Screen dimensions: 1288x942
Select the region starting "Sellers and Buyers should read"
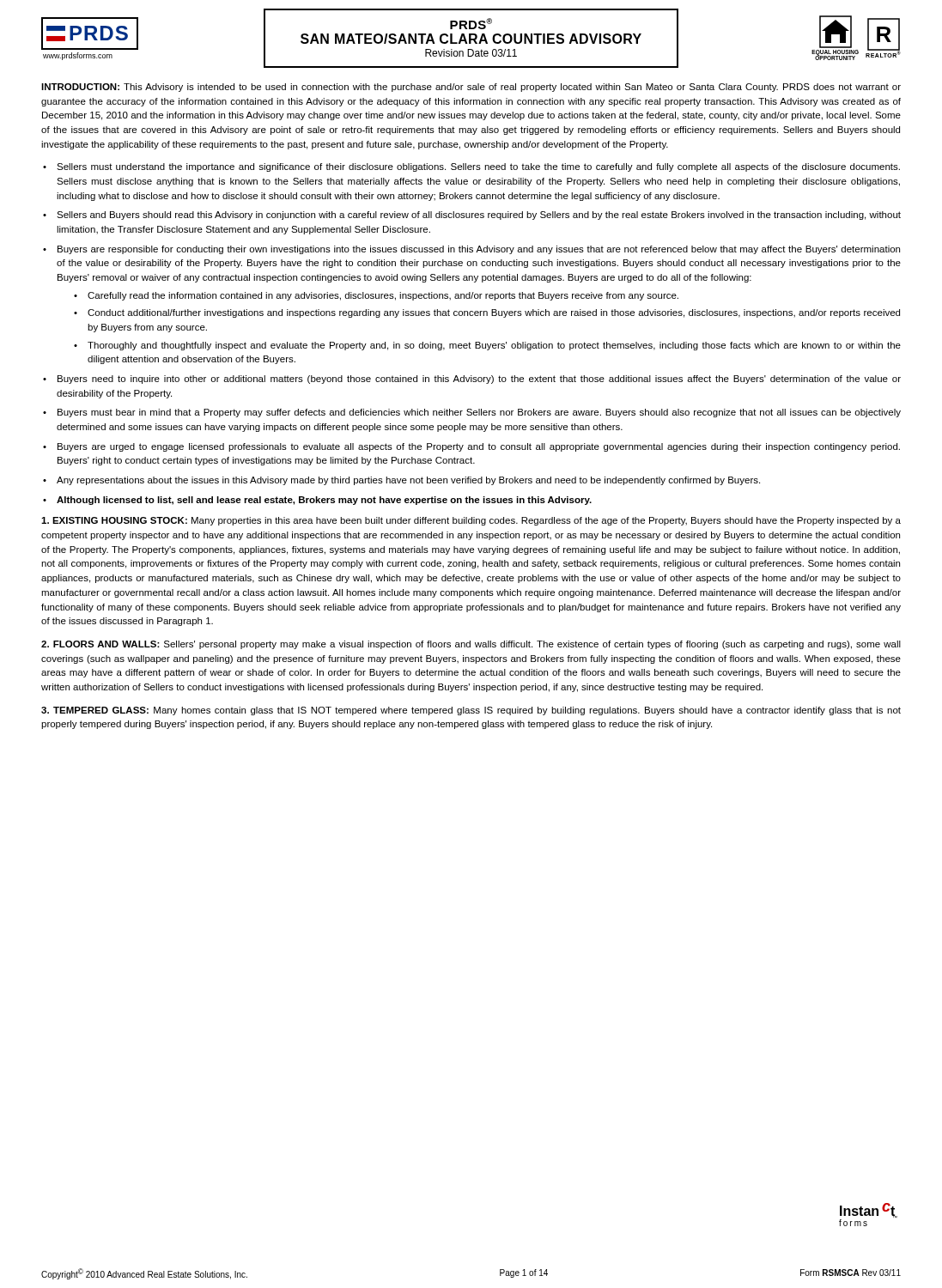point(479,222)
